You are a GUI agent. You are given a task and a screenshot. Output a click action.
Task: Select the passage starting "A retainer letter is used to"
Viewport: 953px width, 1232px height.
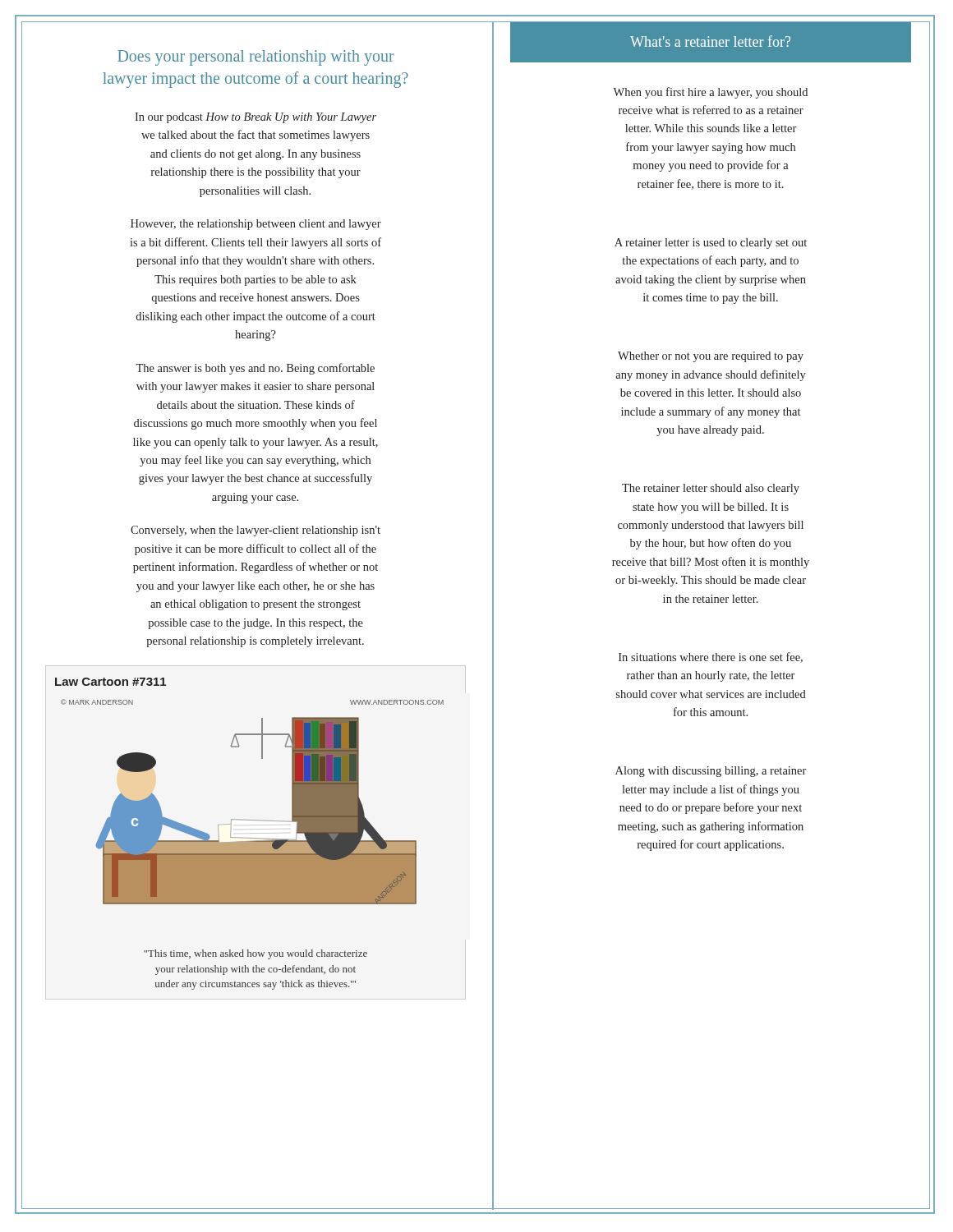[x=711, y=270]
